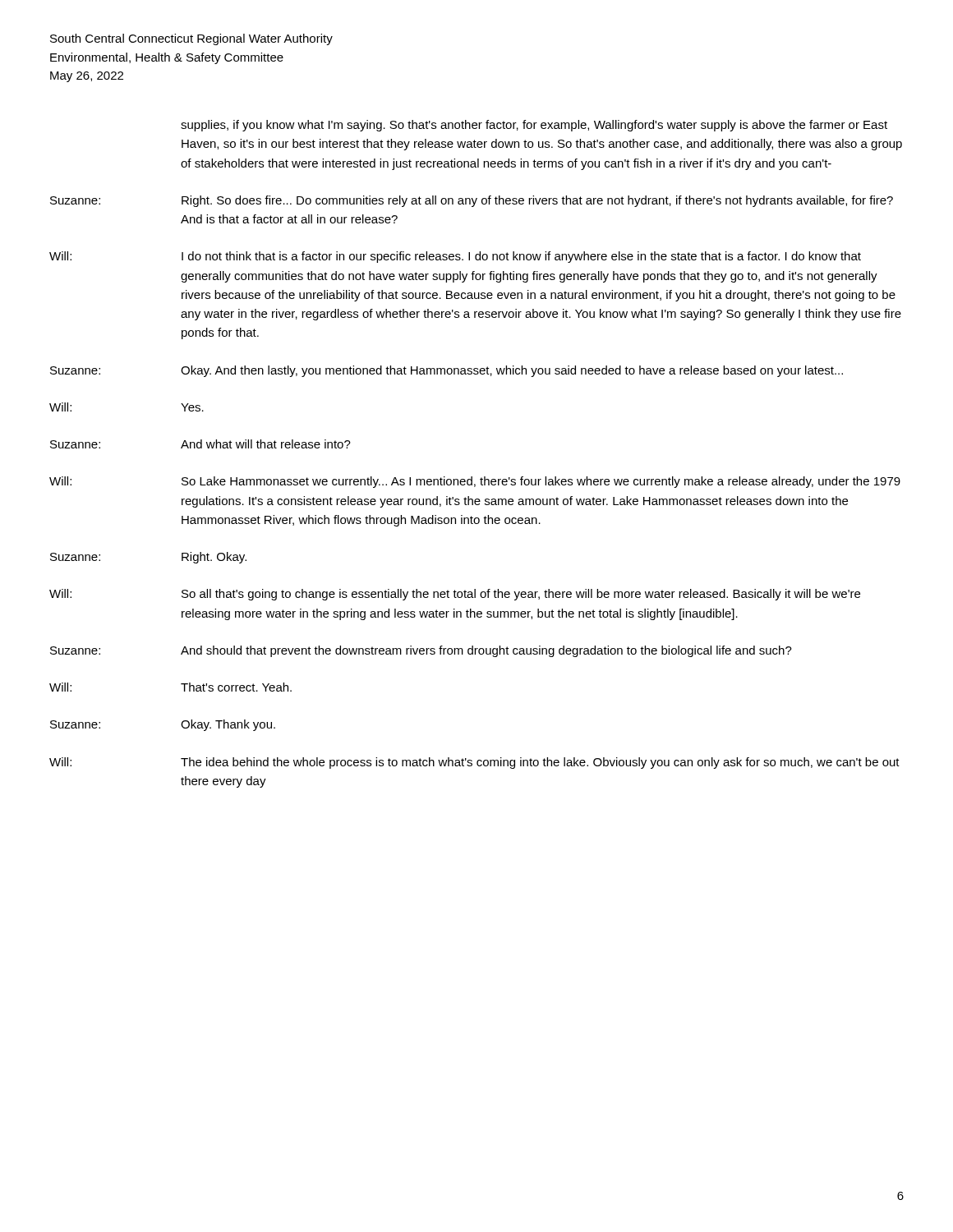Viewport: 953px width, 1232px height.
Task: Where is the passage that starts "Will: I do not think that is a"?
Action: point(476,294)
